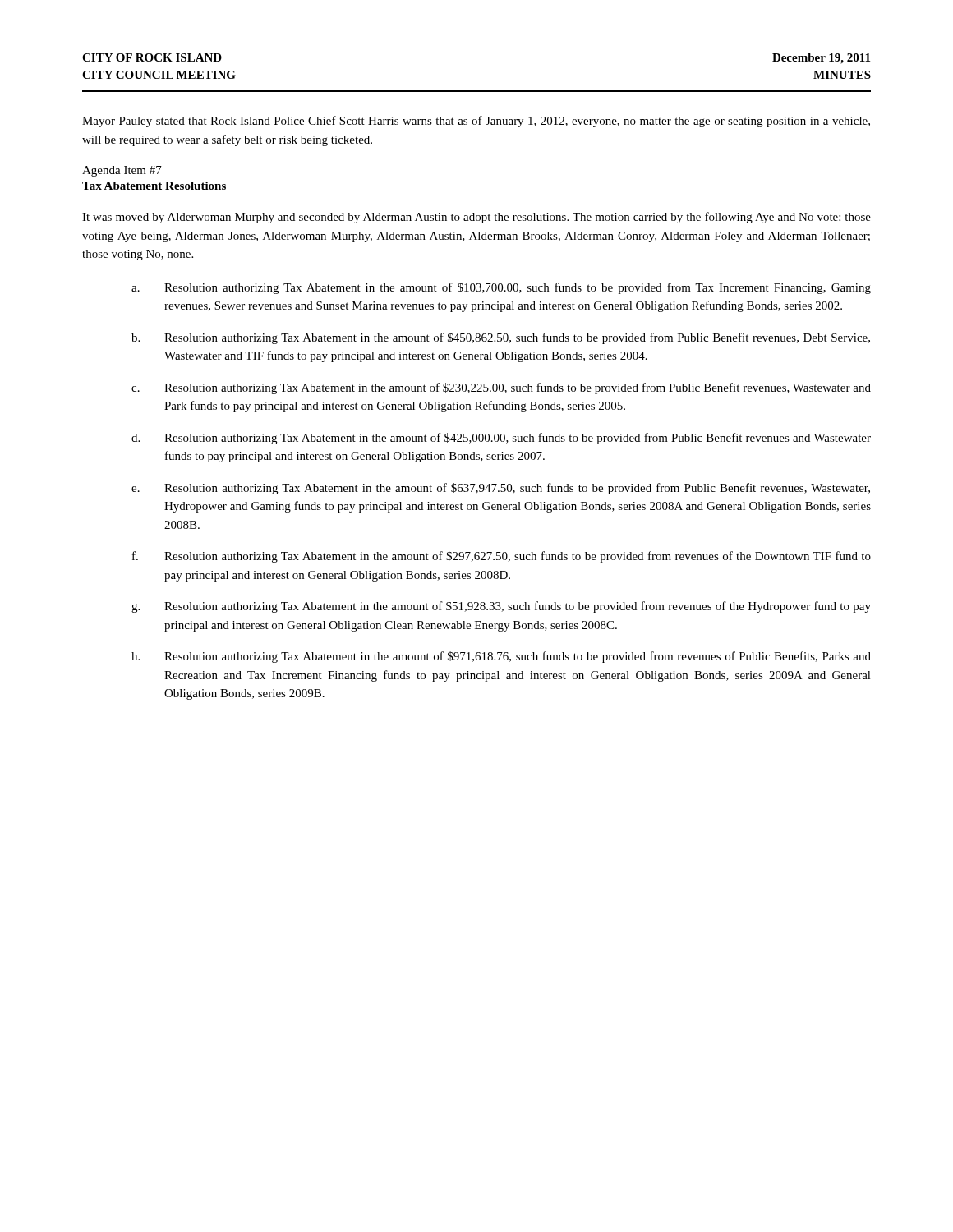953x1232 pixels.
Task: Find the region starting "Mayor Pauley stated that"
Action: coord(476,130)
